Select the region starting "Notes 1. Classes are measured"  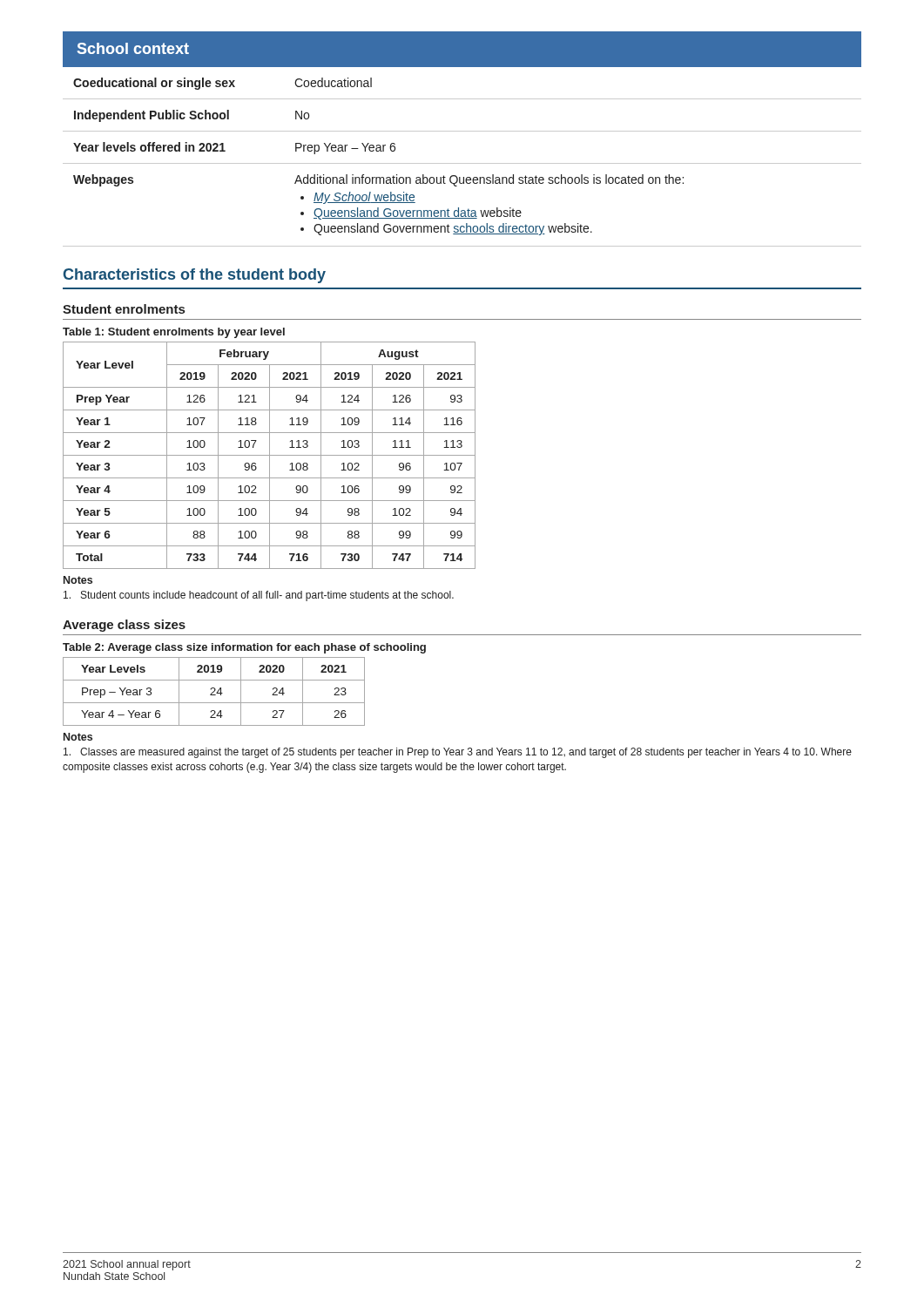(462, 753)
